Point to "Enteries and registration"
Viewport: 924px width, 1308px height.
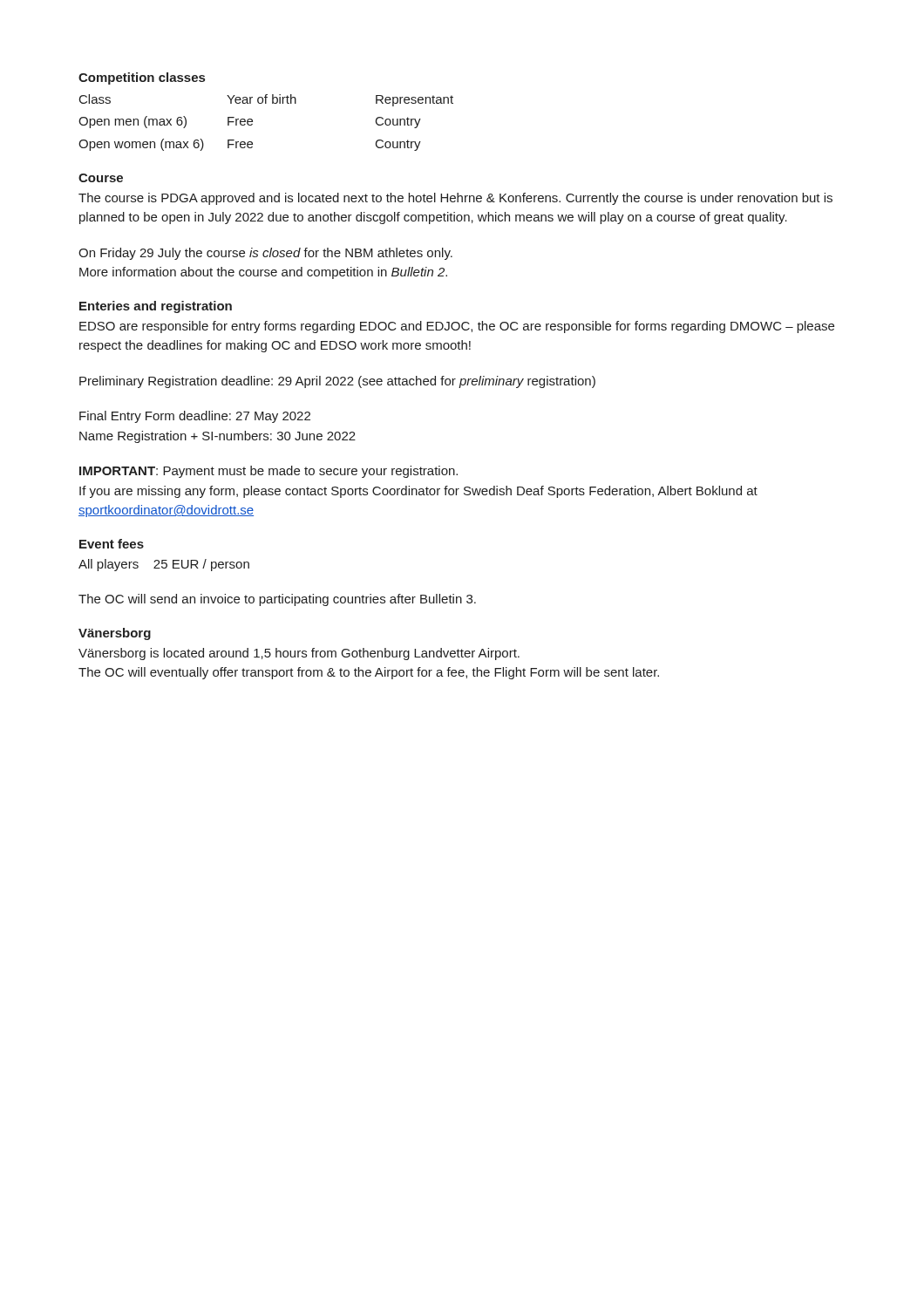click(x=155, y=305)
